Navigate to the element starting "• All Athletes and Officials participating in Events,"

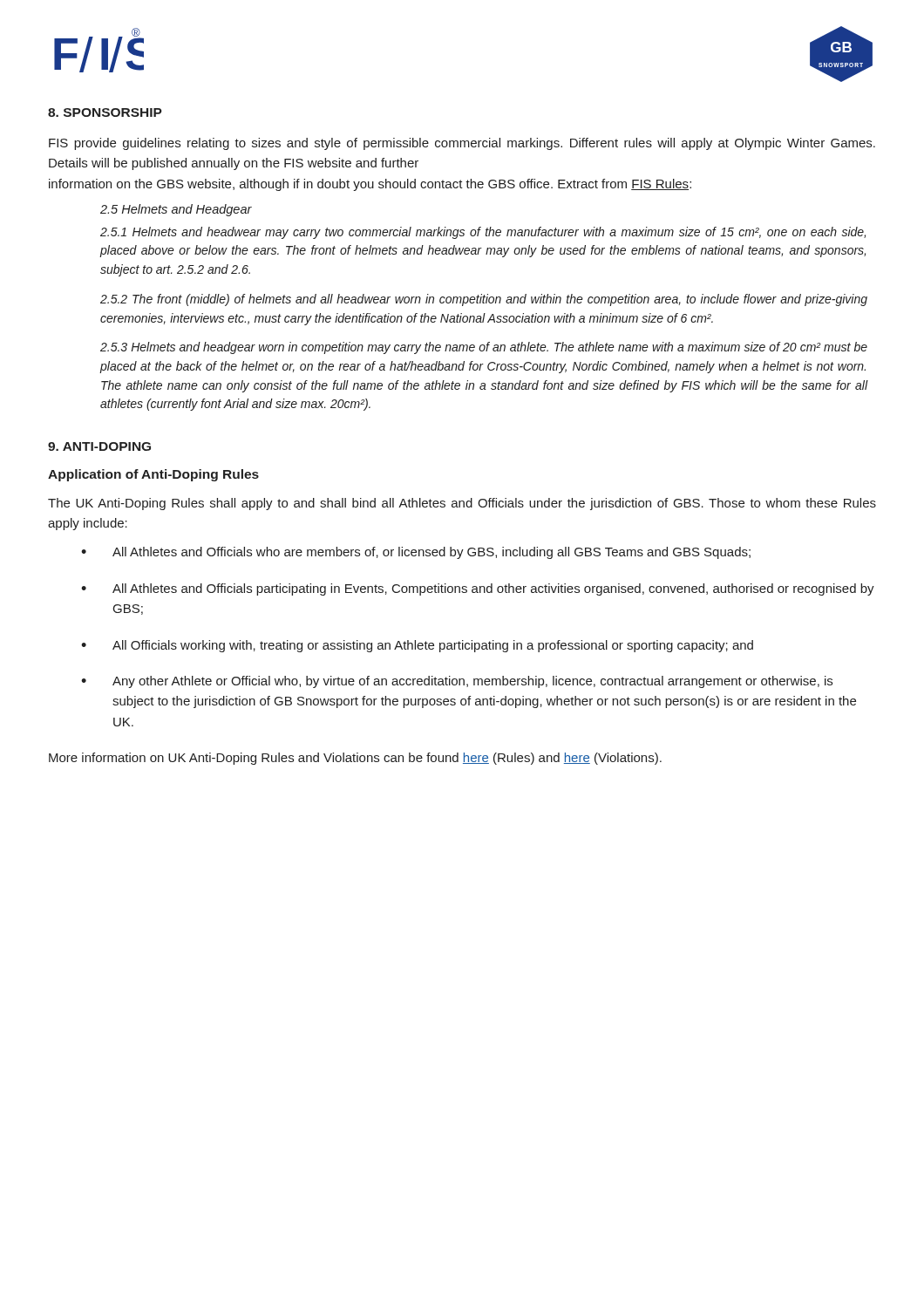479,598
